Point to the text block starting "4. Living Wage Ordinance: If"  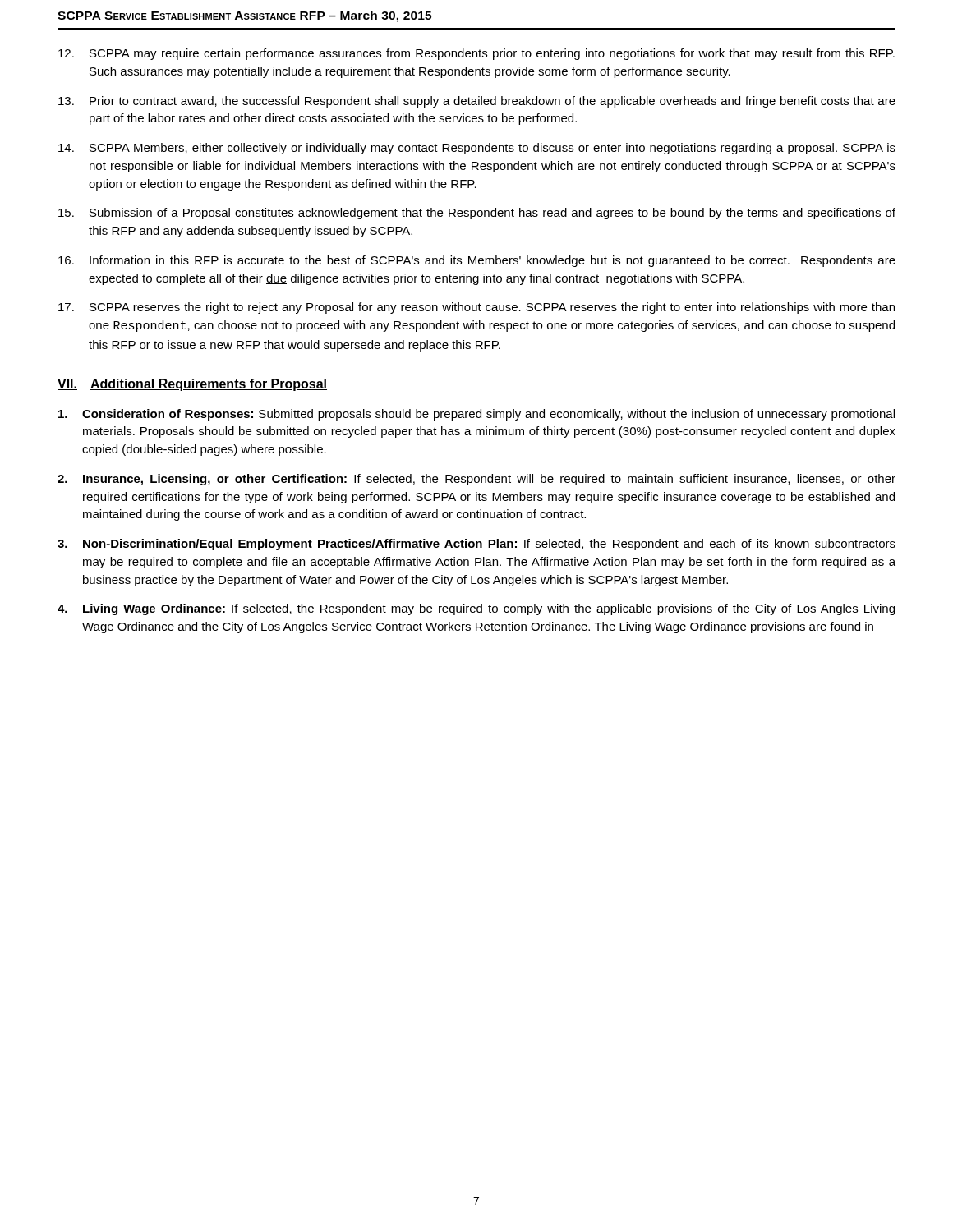pos(476,618)
